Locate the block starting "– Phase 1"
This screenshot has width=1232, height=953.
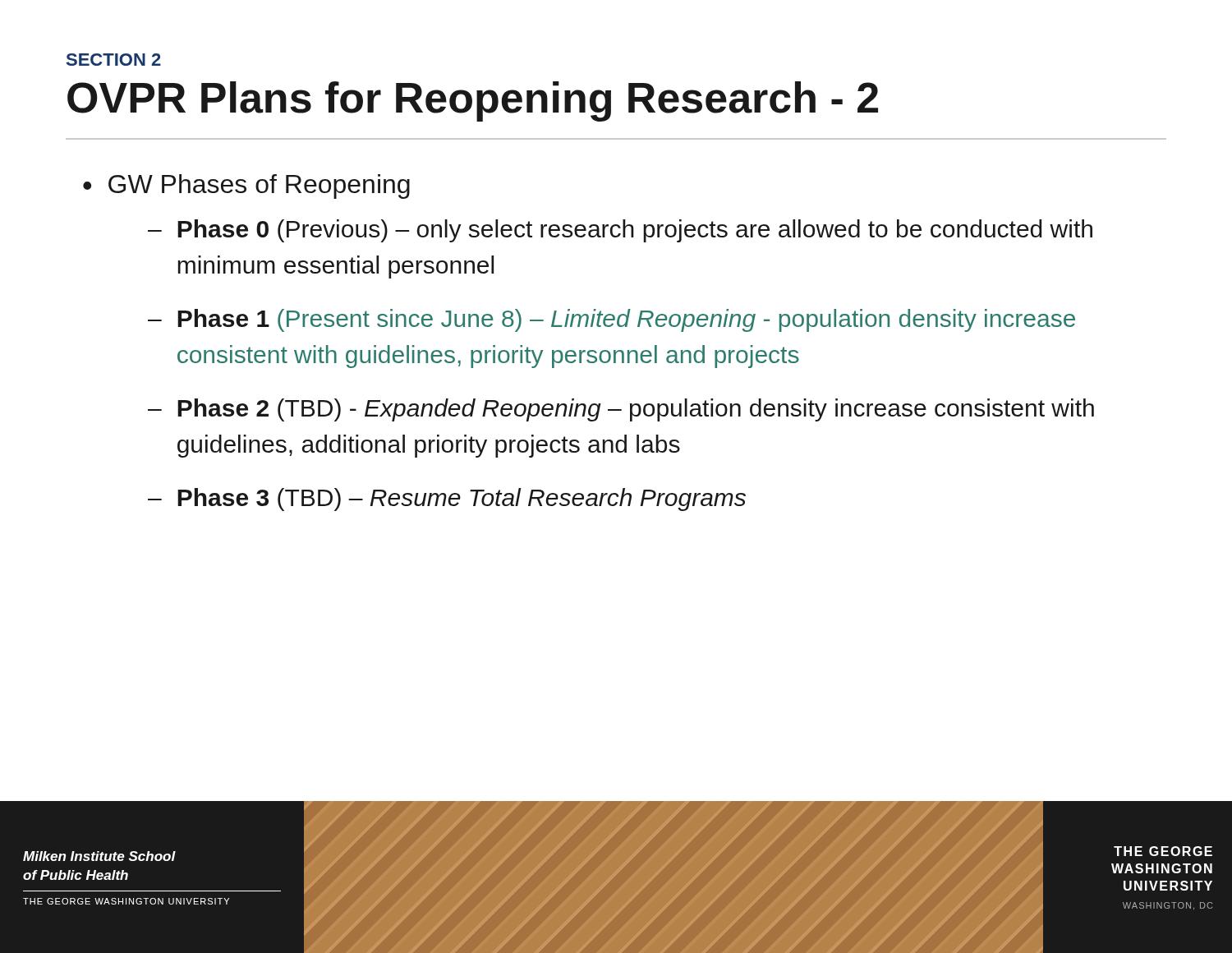[657, 337]
